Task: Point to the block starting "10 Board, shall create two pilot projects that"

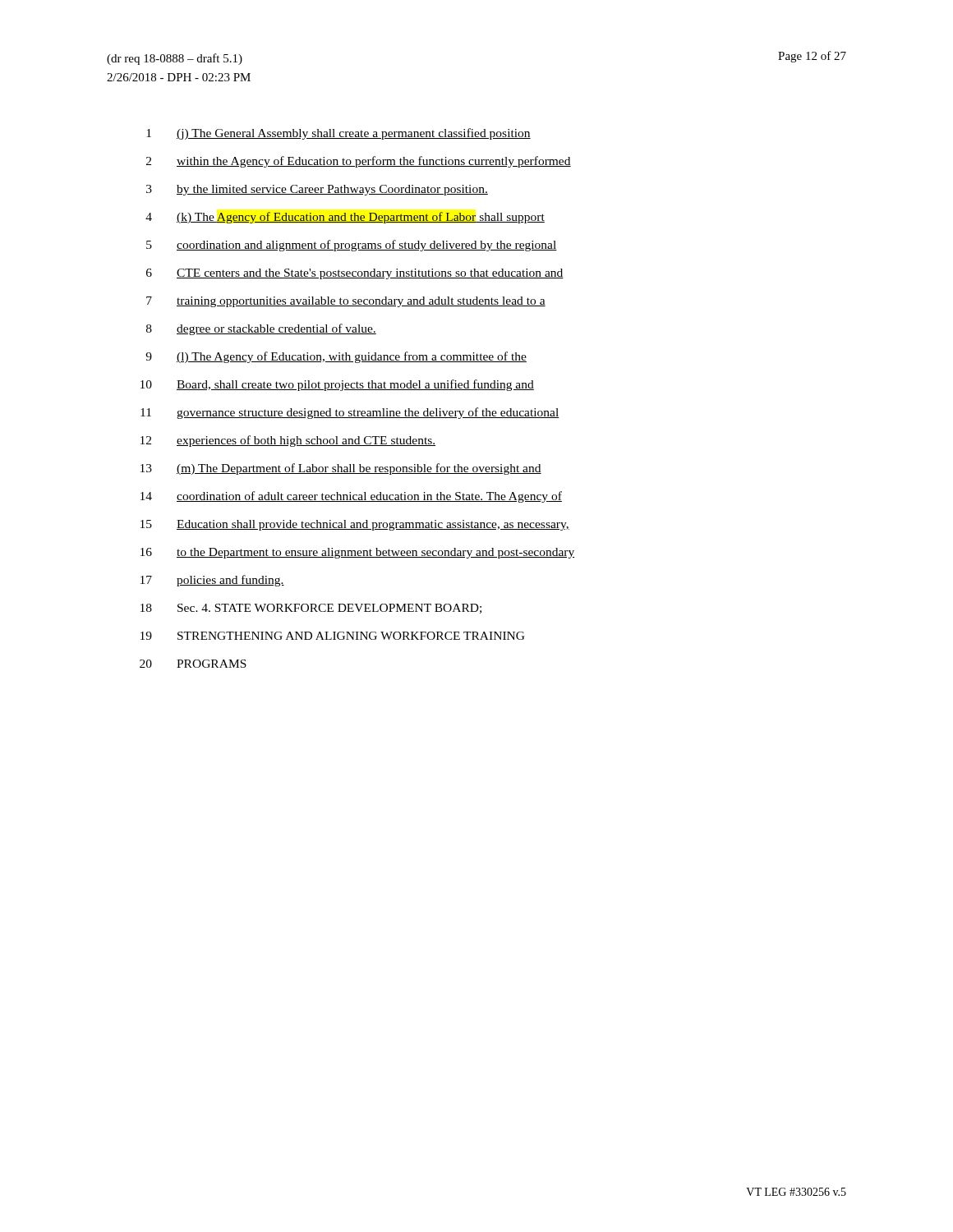Action: 476,385
